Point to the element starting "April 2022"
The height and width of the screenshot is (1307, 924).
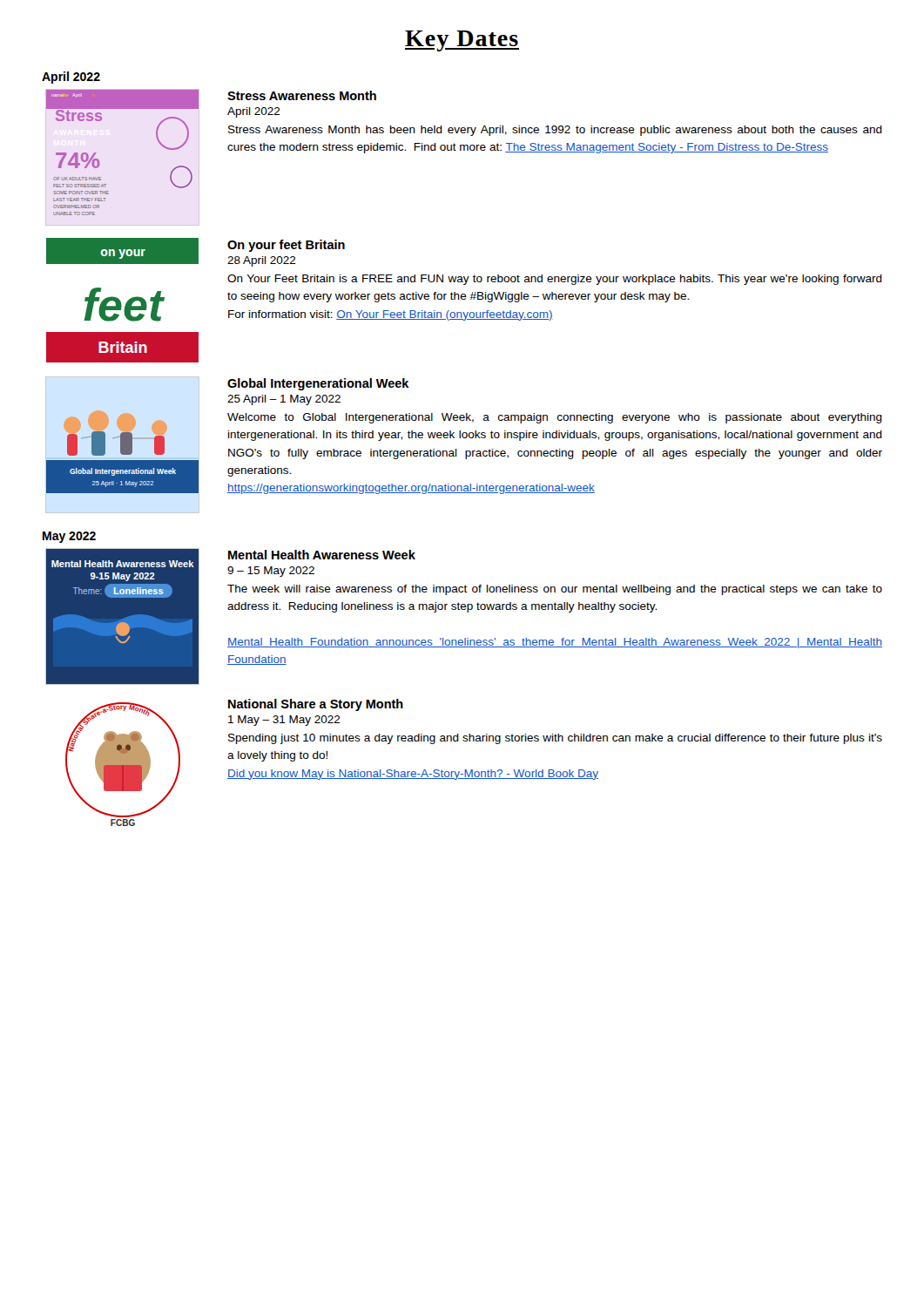pos(71,77)
